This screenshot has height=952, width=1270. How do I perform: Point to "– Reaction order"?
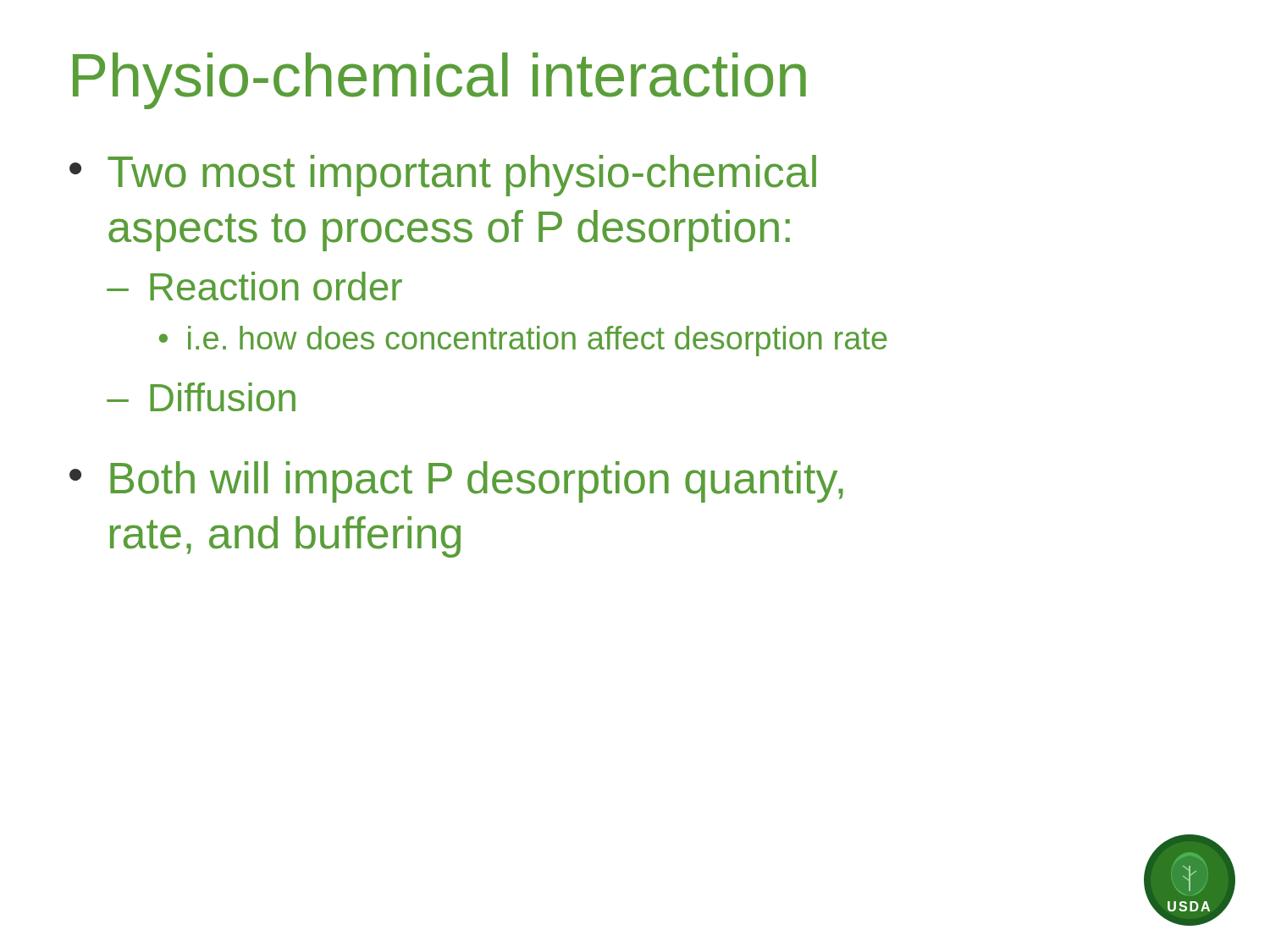pyautogui.click(x=255, y=287)
